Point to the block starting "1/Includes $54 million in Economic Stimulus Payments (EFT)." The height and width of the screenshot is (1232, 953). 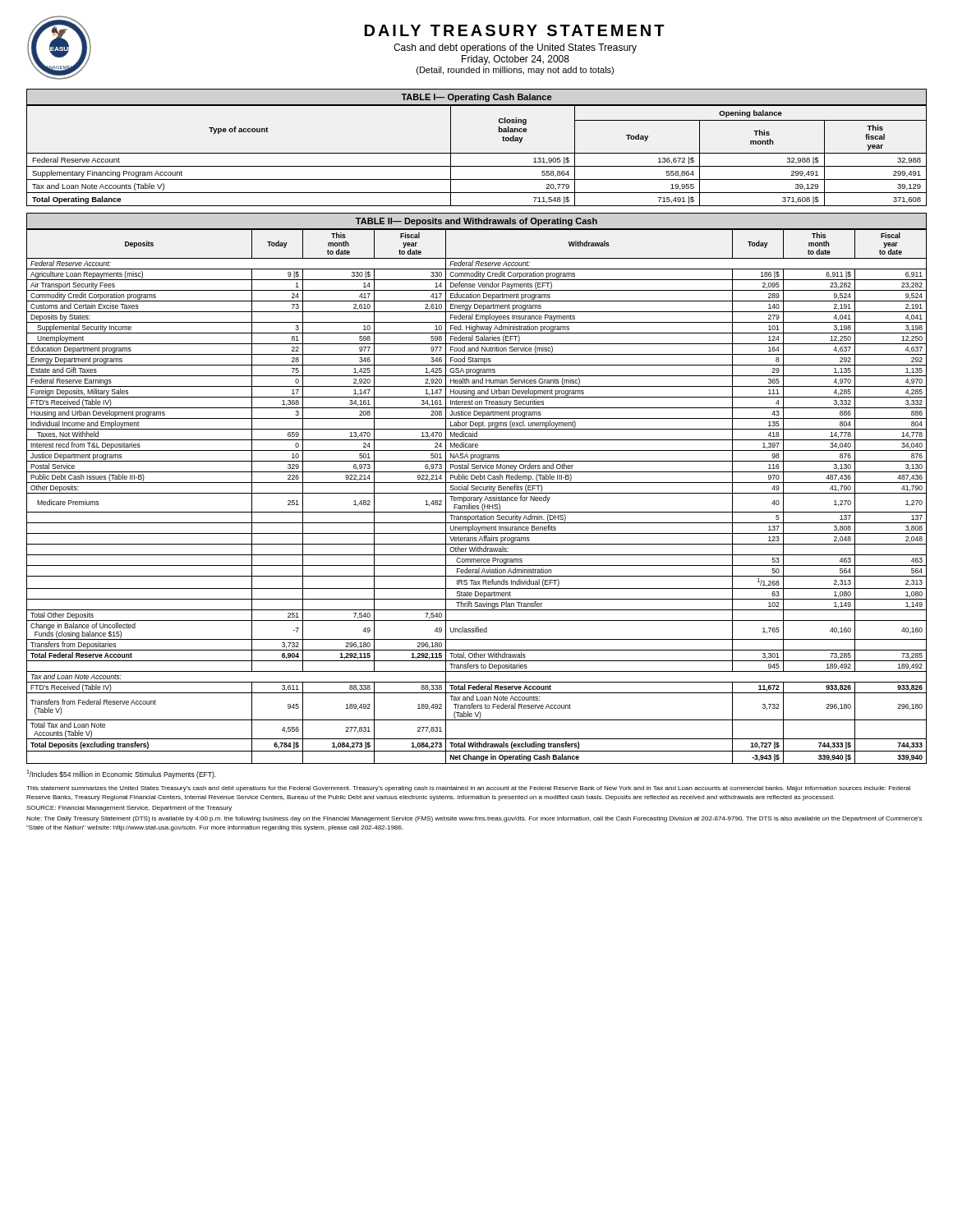pos(121,774)
